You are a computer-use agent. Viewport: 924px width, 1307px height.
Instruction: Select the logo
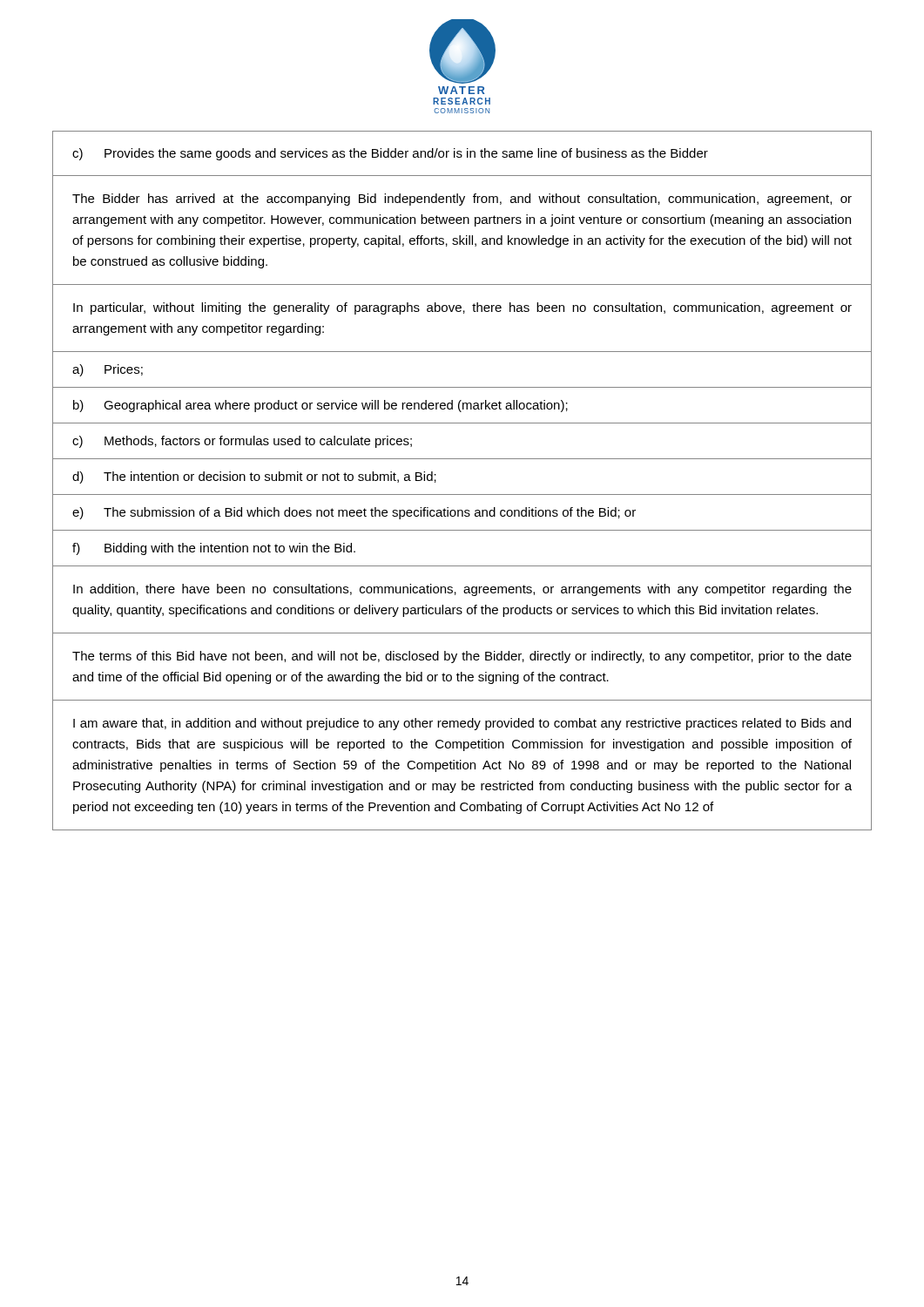pos(462,65)
